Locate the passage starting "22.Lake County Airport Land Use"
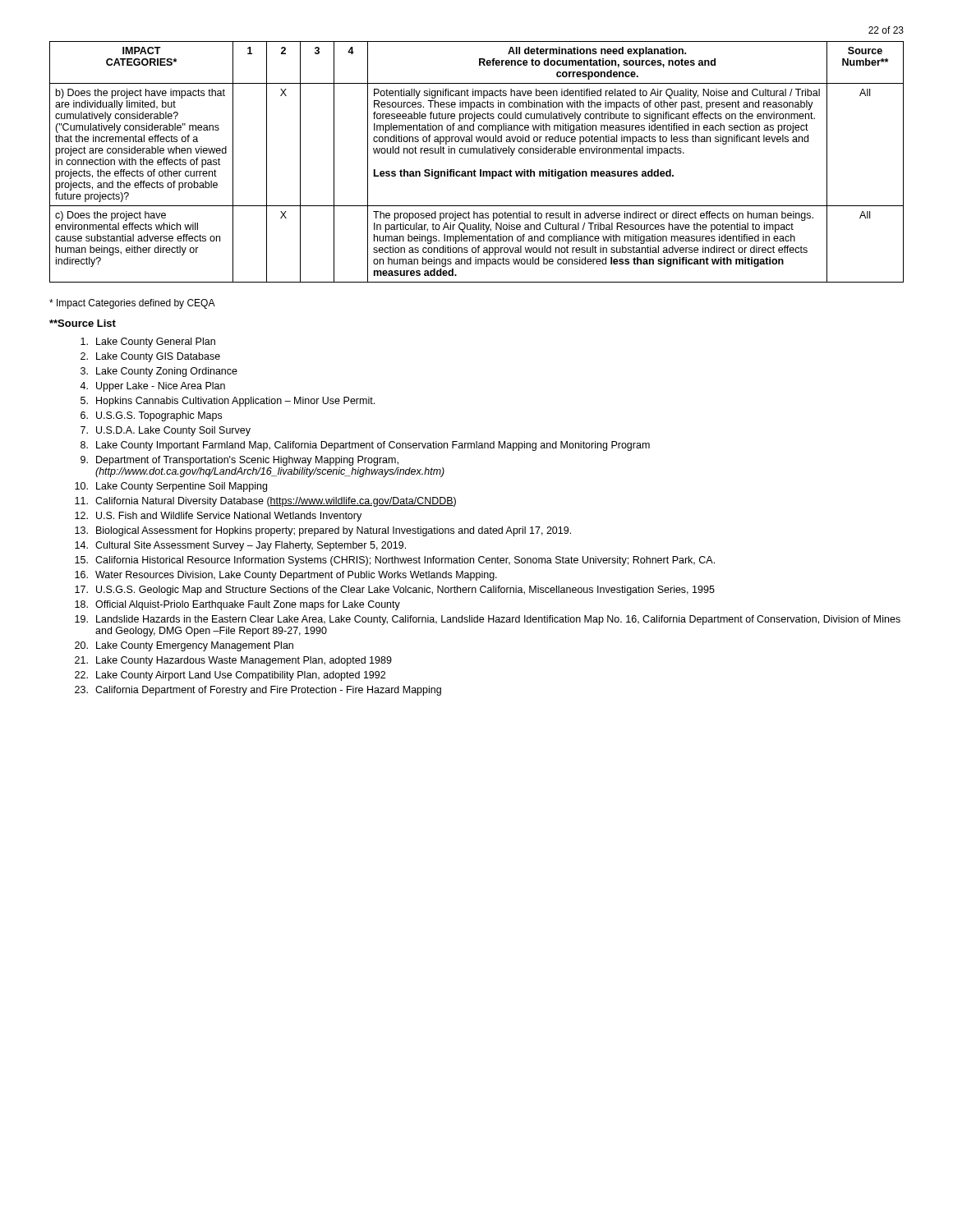This screenshot has height=1232, width=953. [x=230, y=676]
